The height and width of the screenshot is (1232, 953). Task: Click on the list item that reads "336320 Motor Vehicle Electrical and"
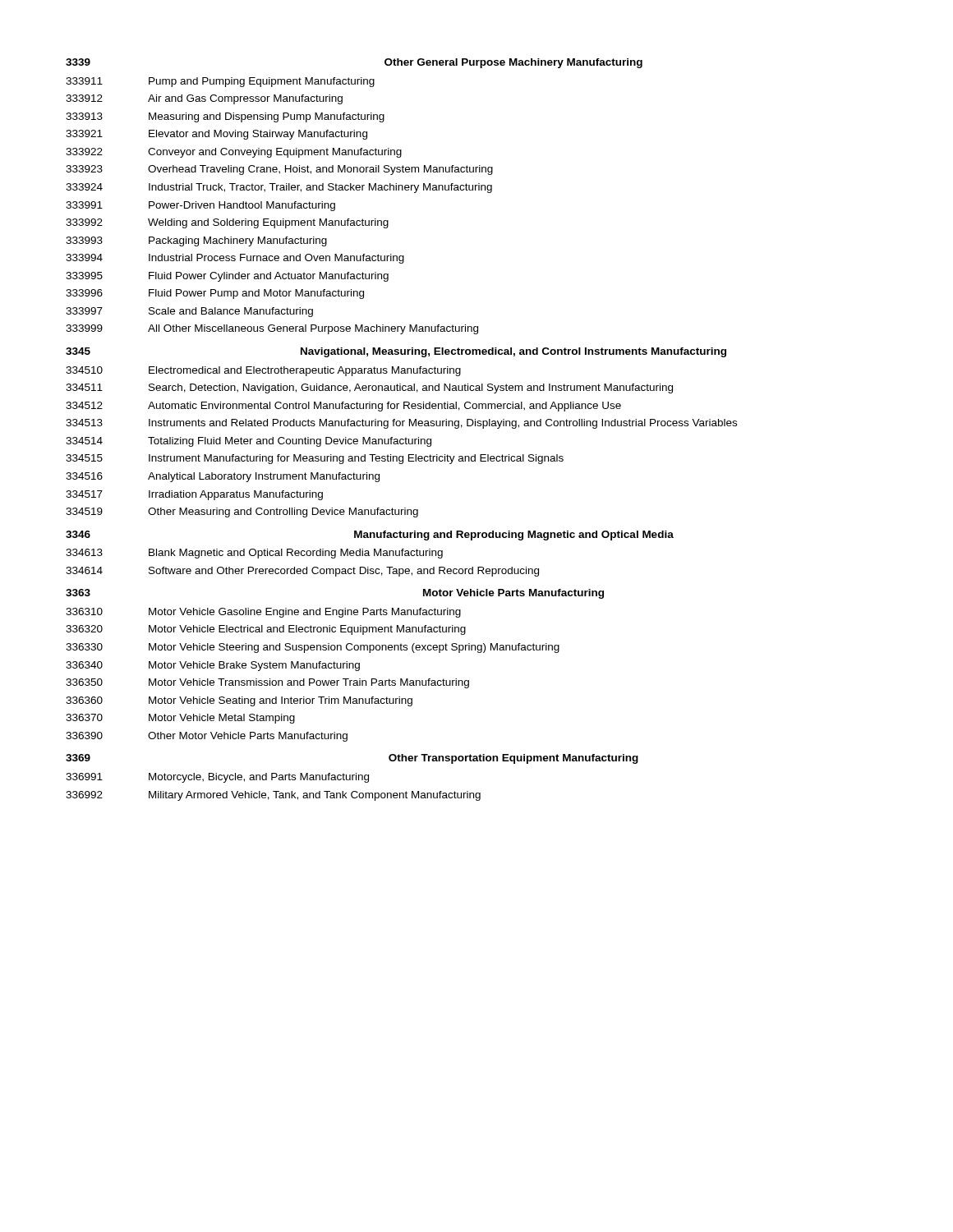pyautogui.click(x=476, y=629)
